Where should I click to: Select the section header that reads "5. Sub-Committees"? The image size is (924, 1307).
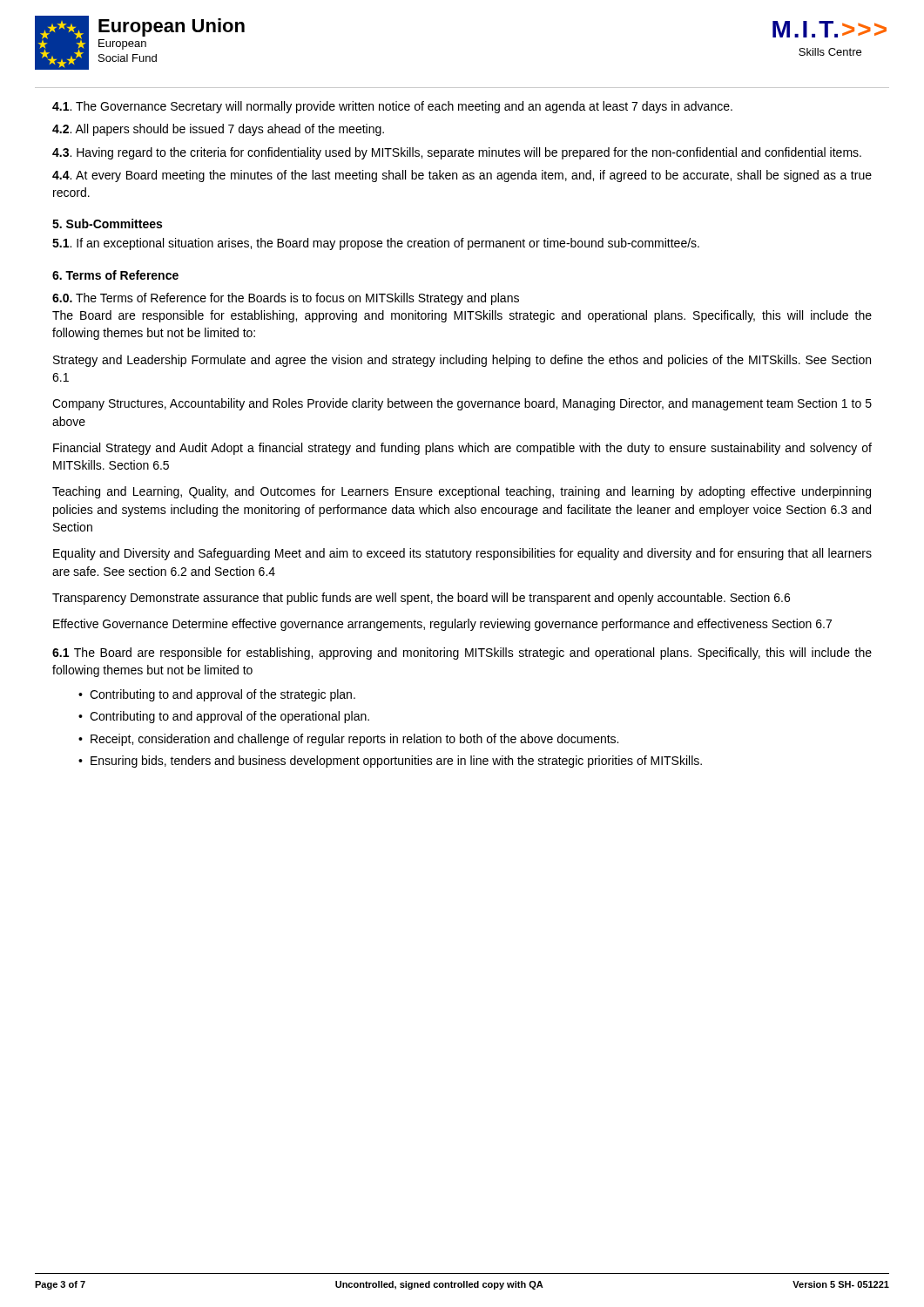pyautogui.click(x=108, y=224)
